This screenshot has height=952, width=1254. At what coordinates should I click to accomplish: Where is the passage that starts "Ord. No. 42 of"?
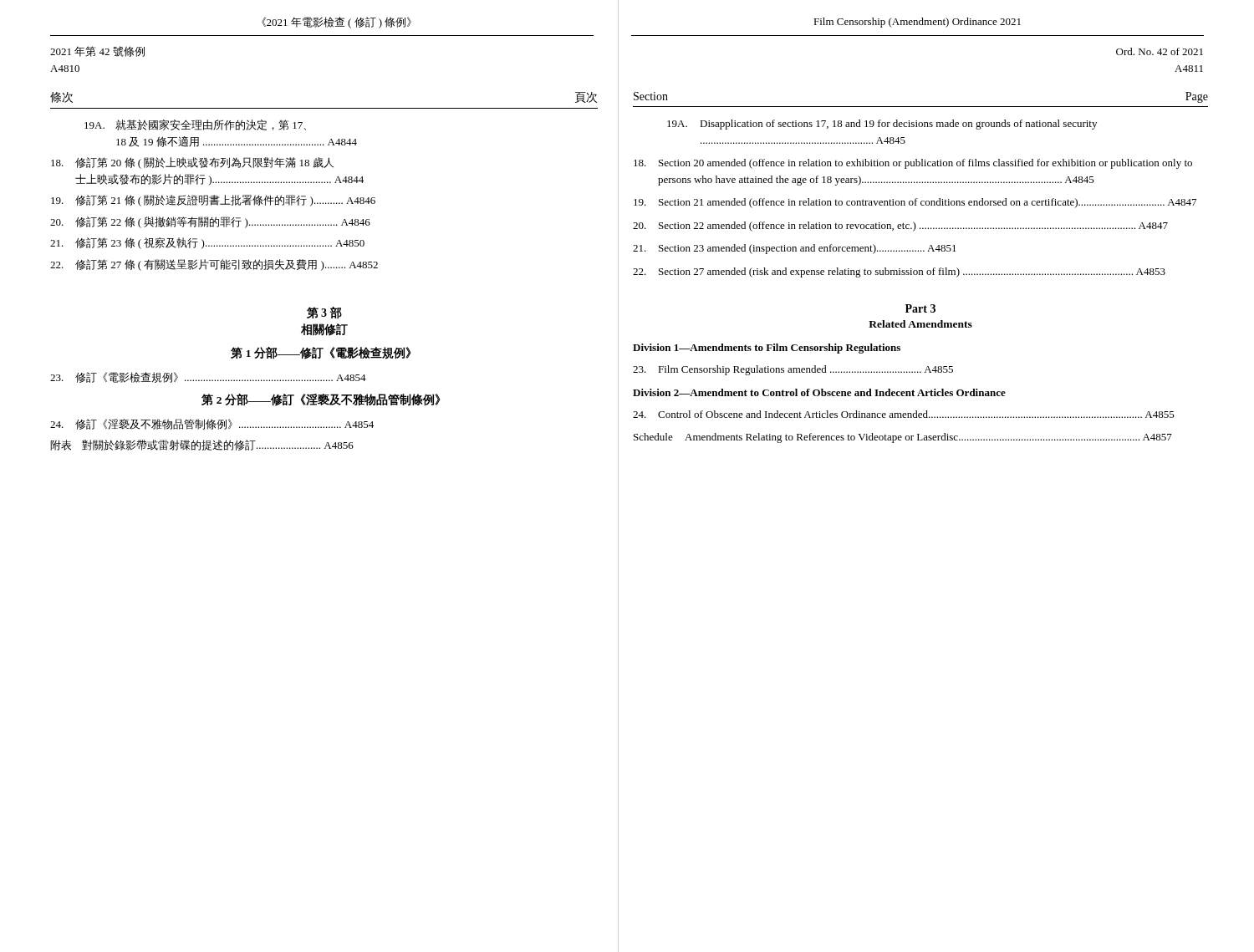tap(1160, 60)
